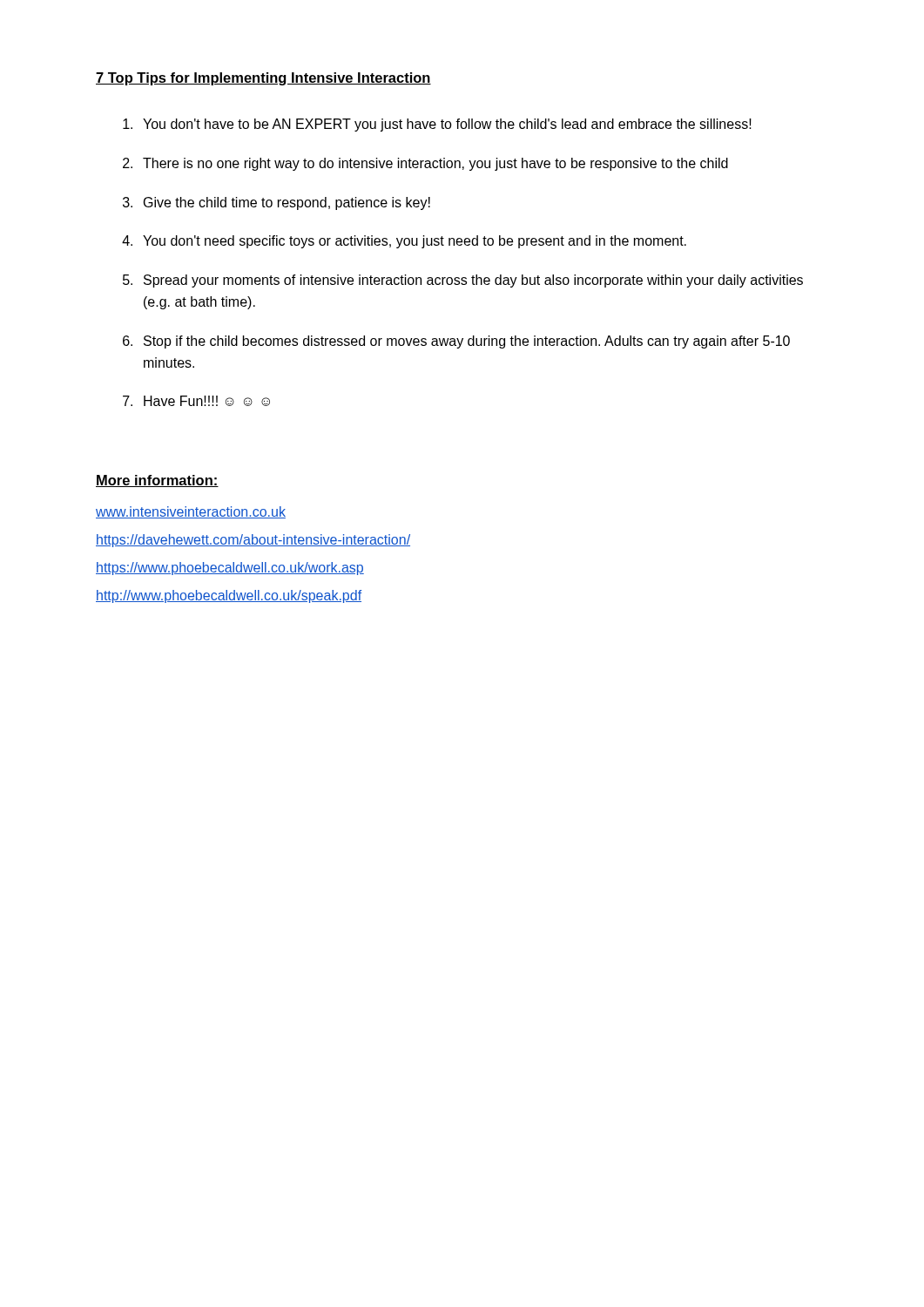Locate the section header with the text "More information:"
The width and height of the screenshot is (924, 1307).
tap(157, 481)
